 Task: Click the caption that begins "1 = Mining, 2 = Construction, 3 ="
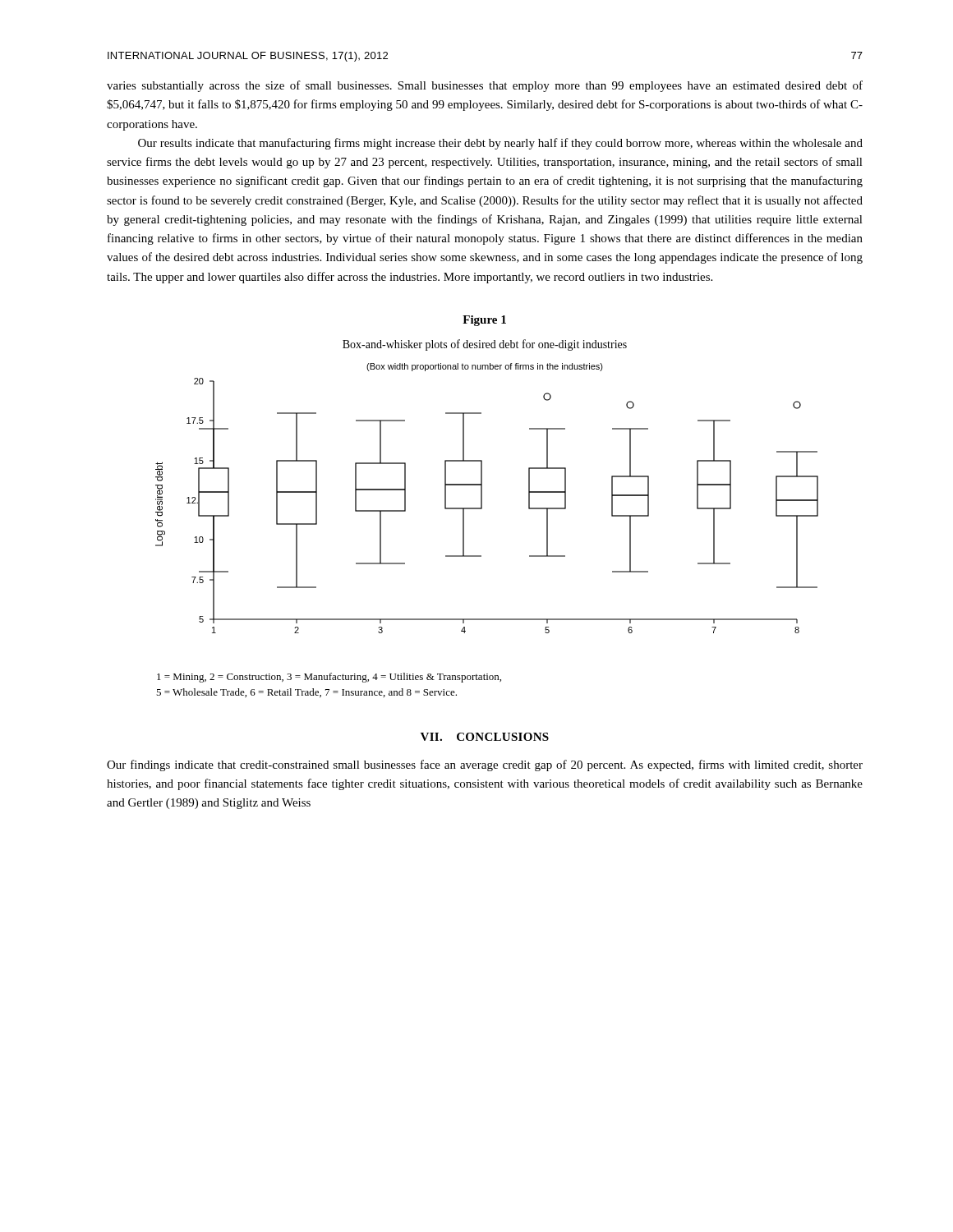[329, 684]
